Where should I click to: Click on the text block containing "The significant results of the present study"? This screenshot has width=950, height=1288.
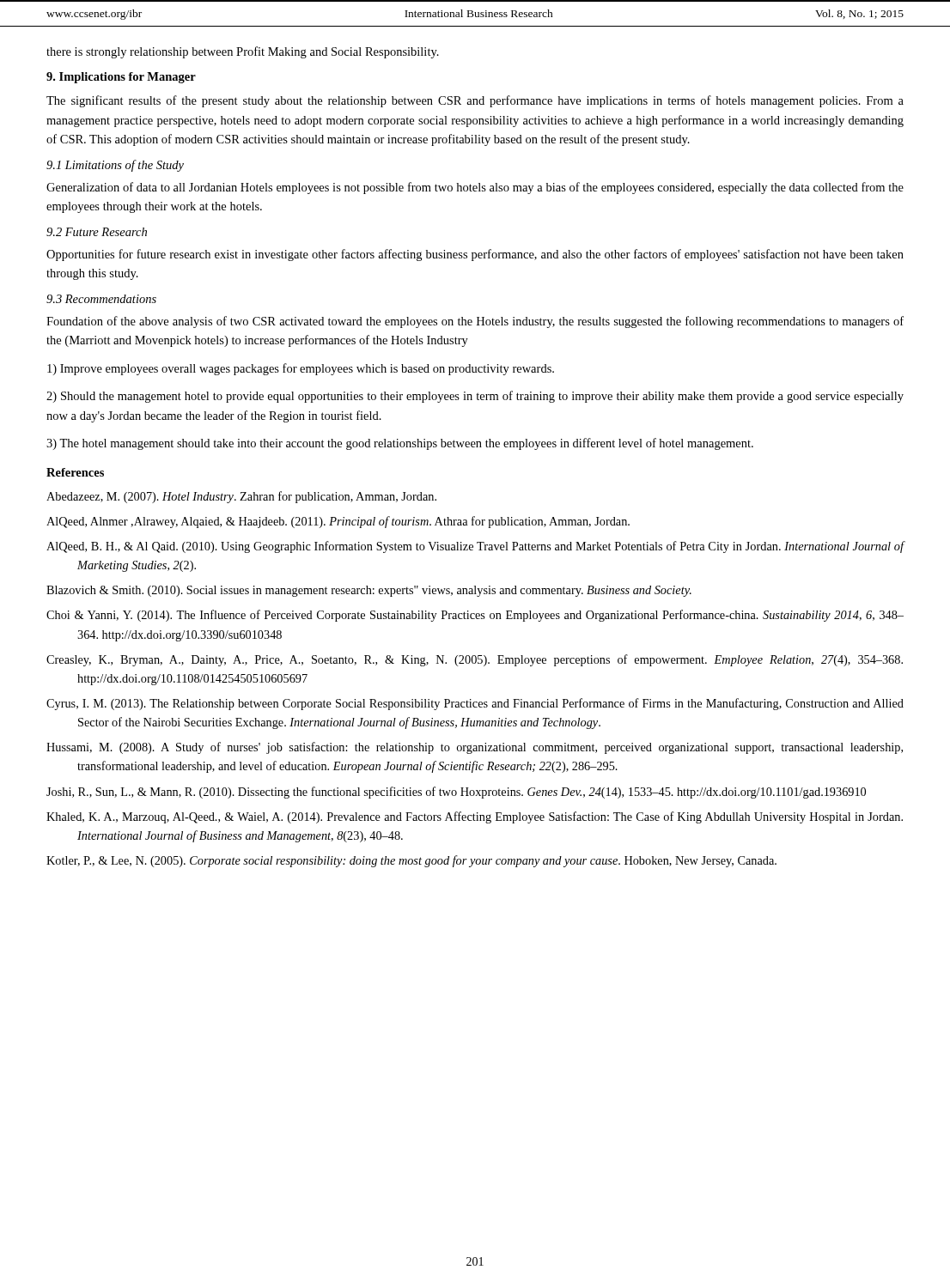tap(475, 120)
